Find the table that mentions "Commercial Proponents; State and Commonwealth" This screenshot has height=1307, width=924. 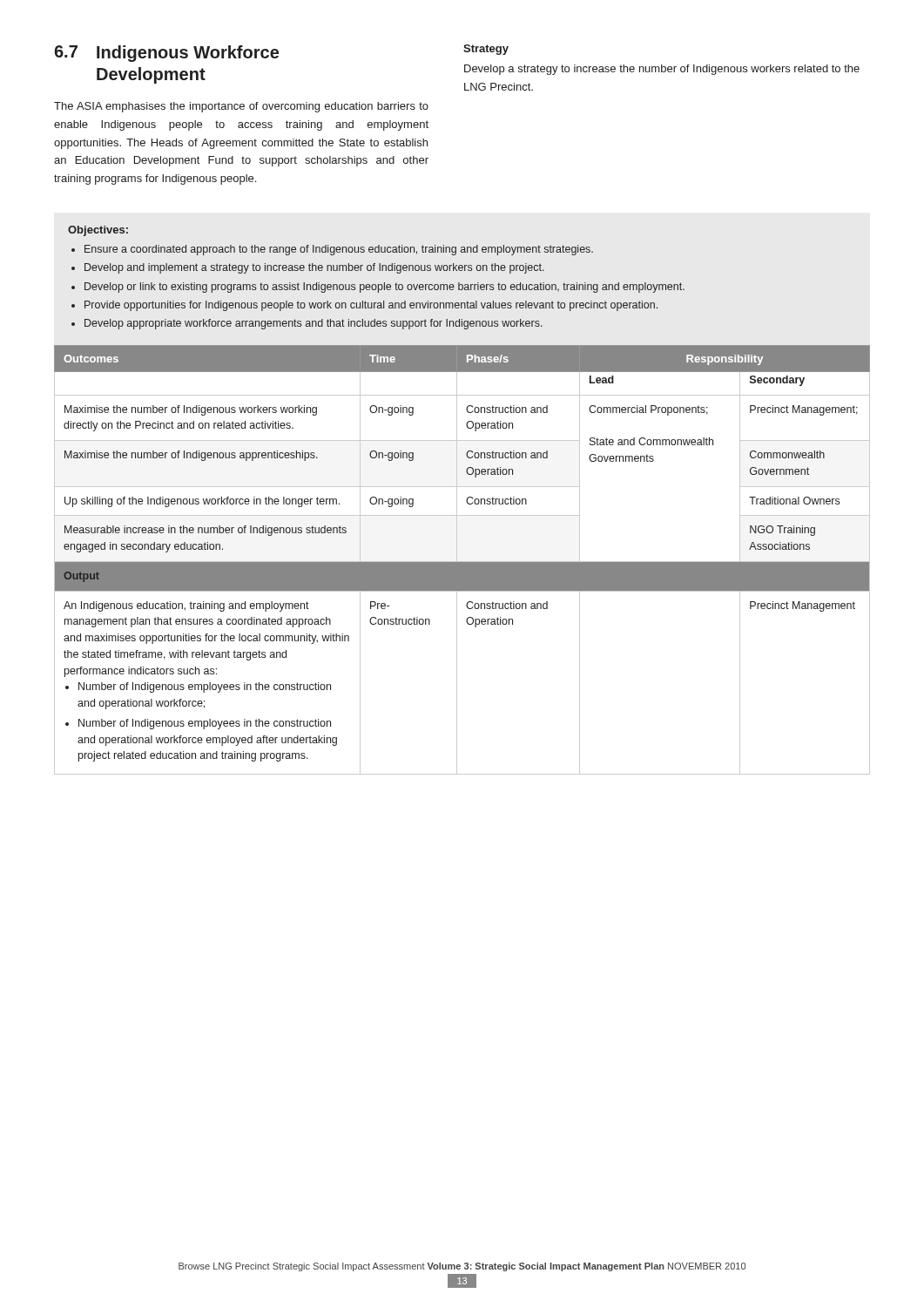[x=462, y=560]
